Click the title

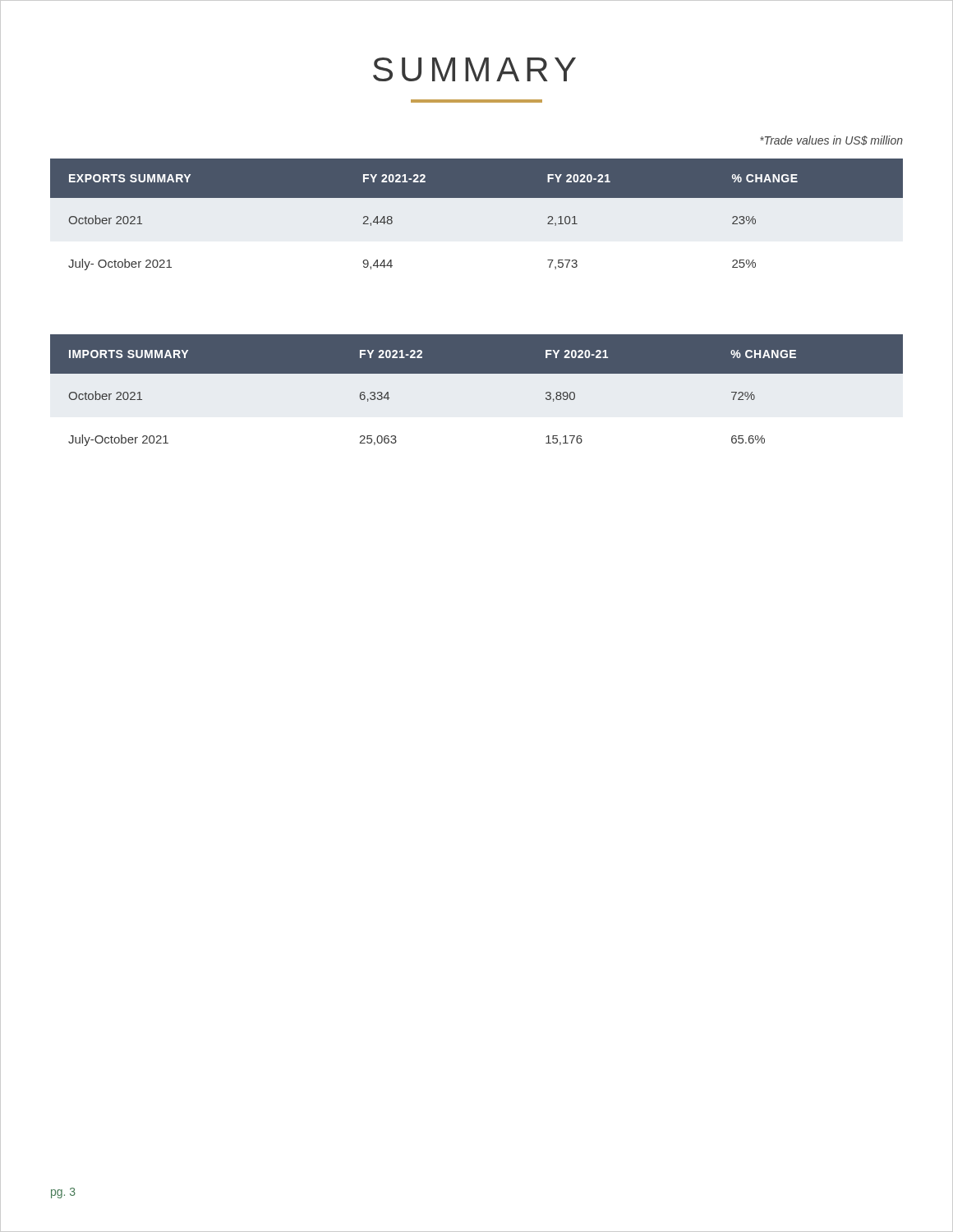coord(476,76)
